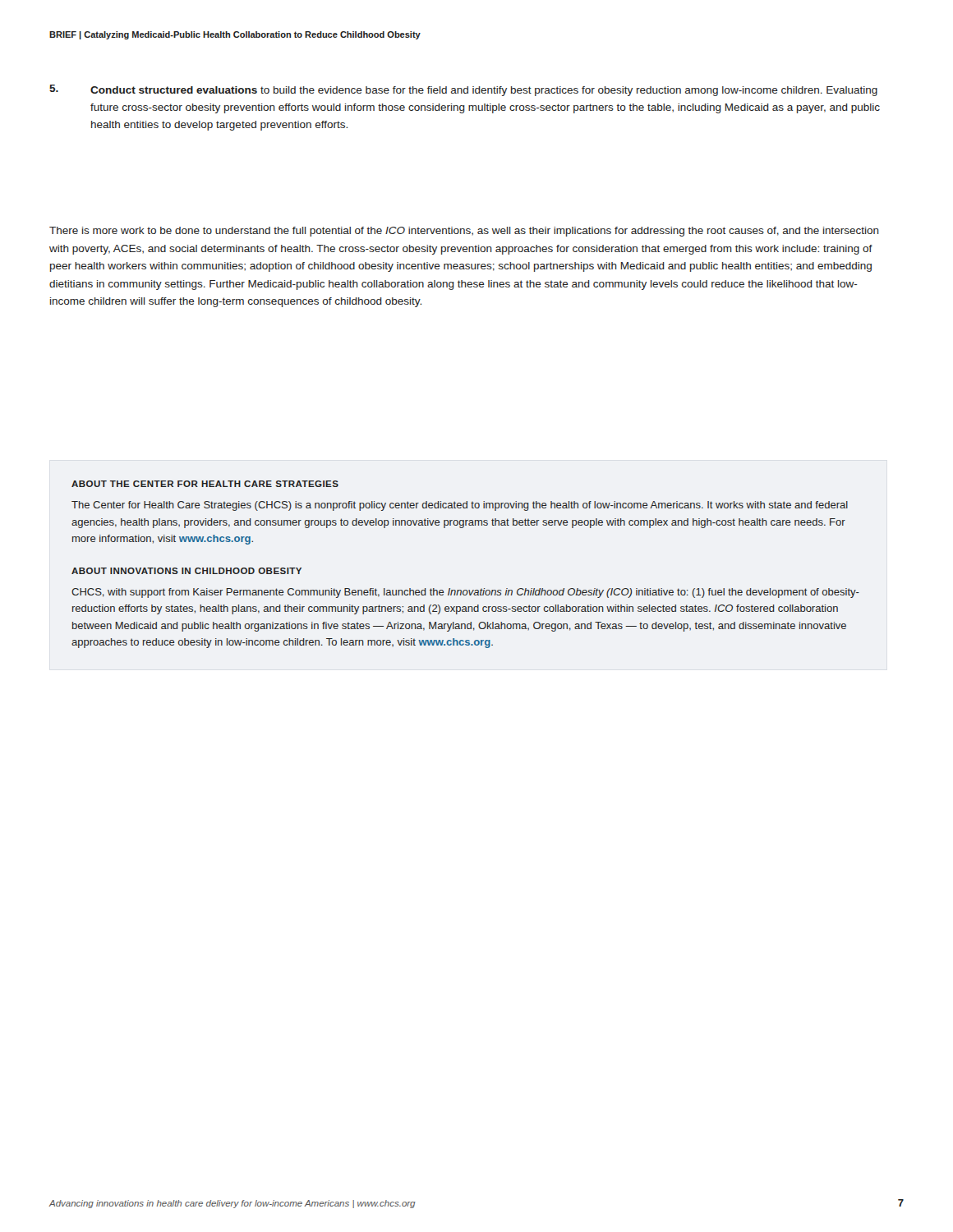This screenshot has width=953, height=1232.
Task: Where is the passage that starts "5. Conduct structured evaluations to build the"?
Action: point(468,108)
